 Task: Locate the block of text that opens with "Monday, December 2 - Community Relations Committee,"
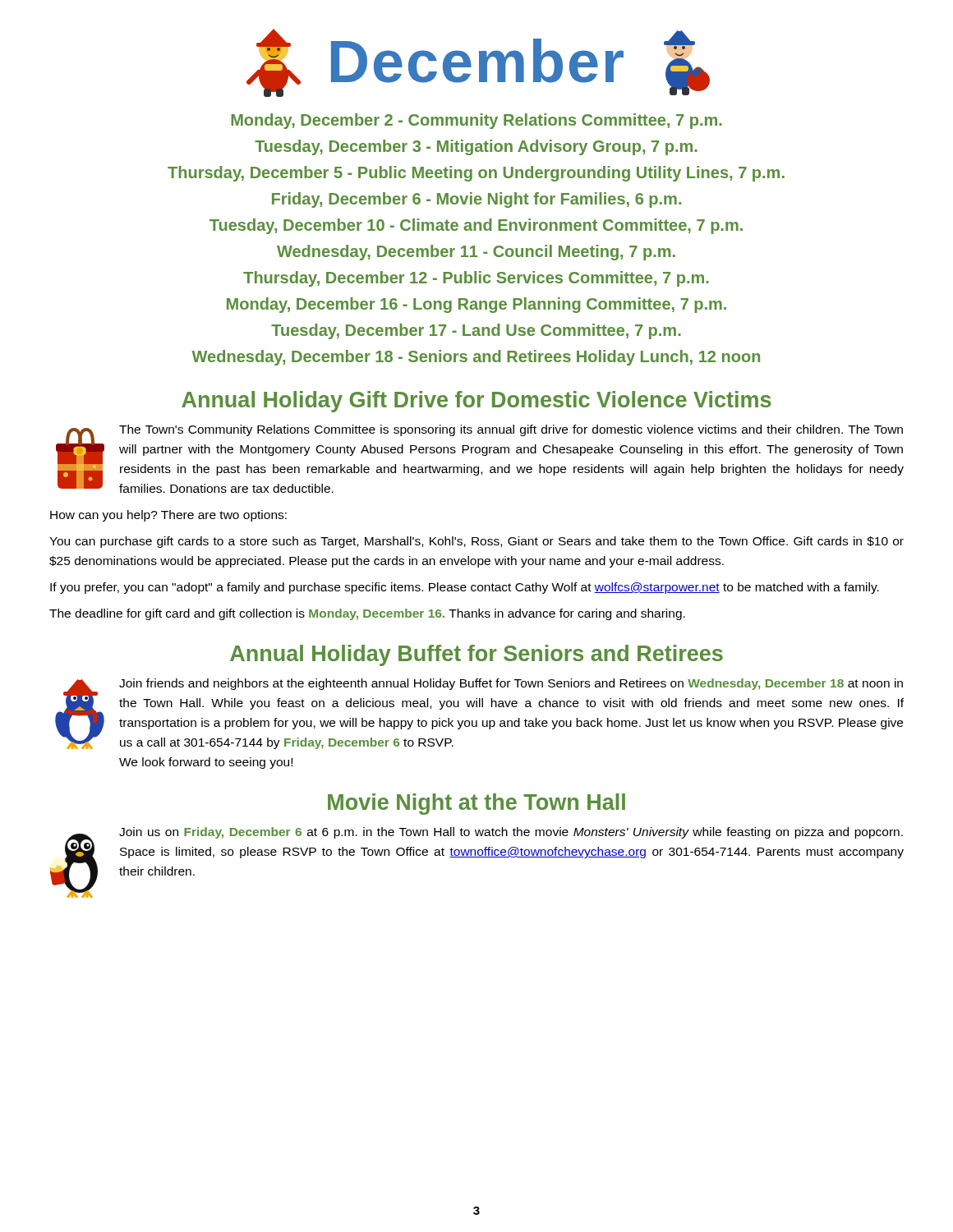tap(476, 238)
